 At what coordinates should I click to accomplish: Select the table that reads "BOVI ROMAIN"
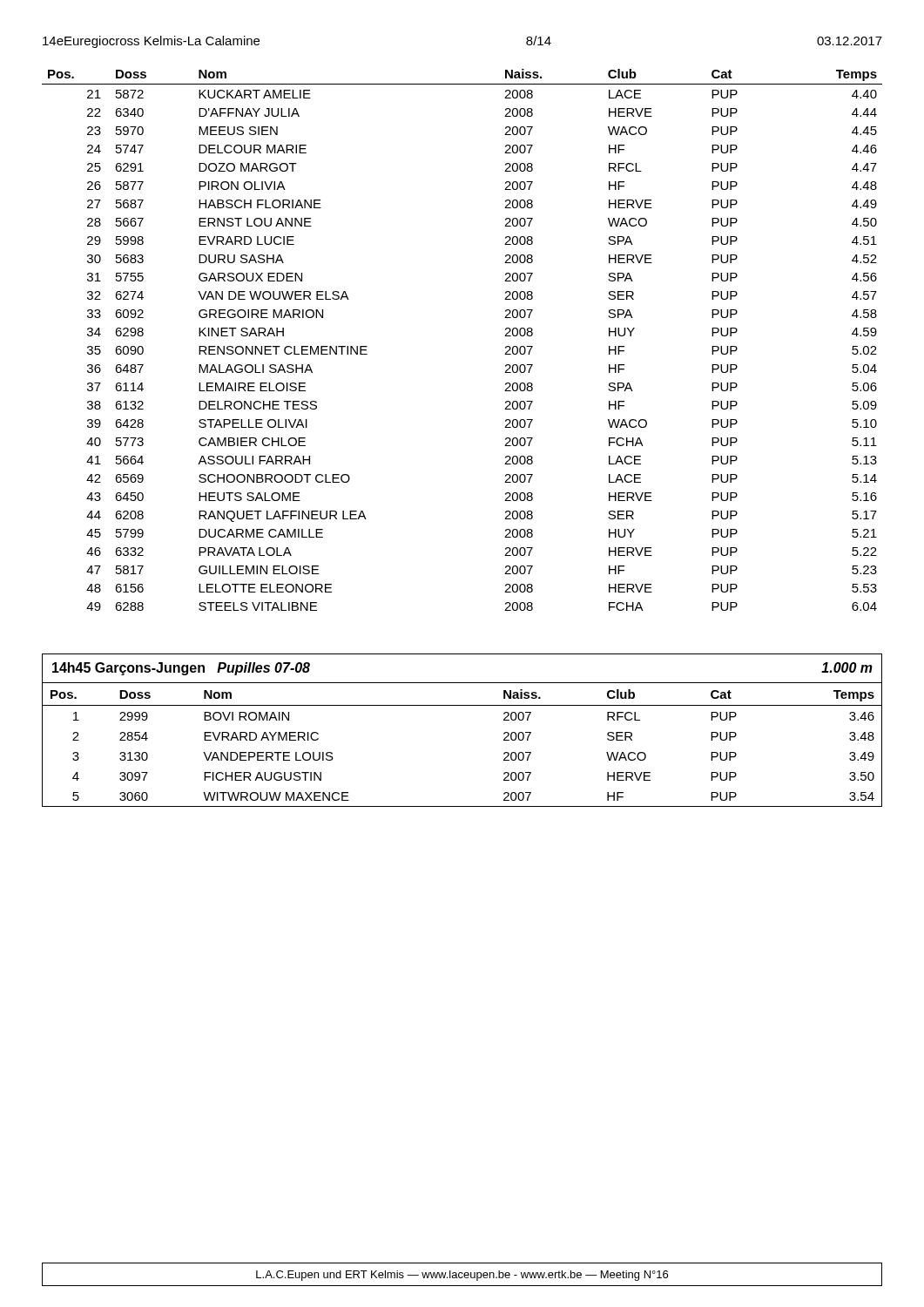(x=462, y=730)
